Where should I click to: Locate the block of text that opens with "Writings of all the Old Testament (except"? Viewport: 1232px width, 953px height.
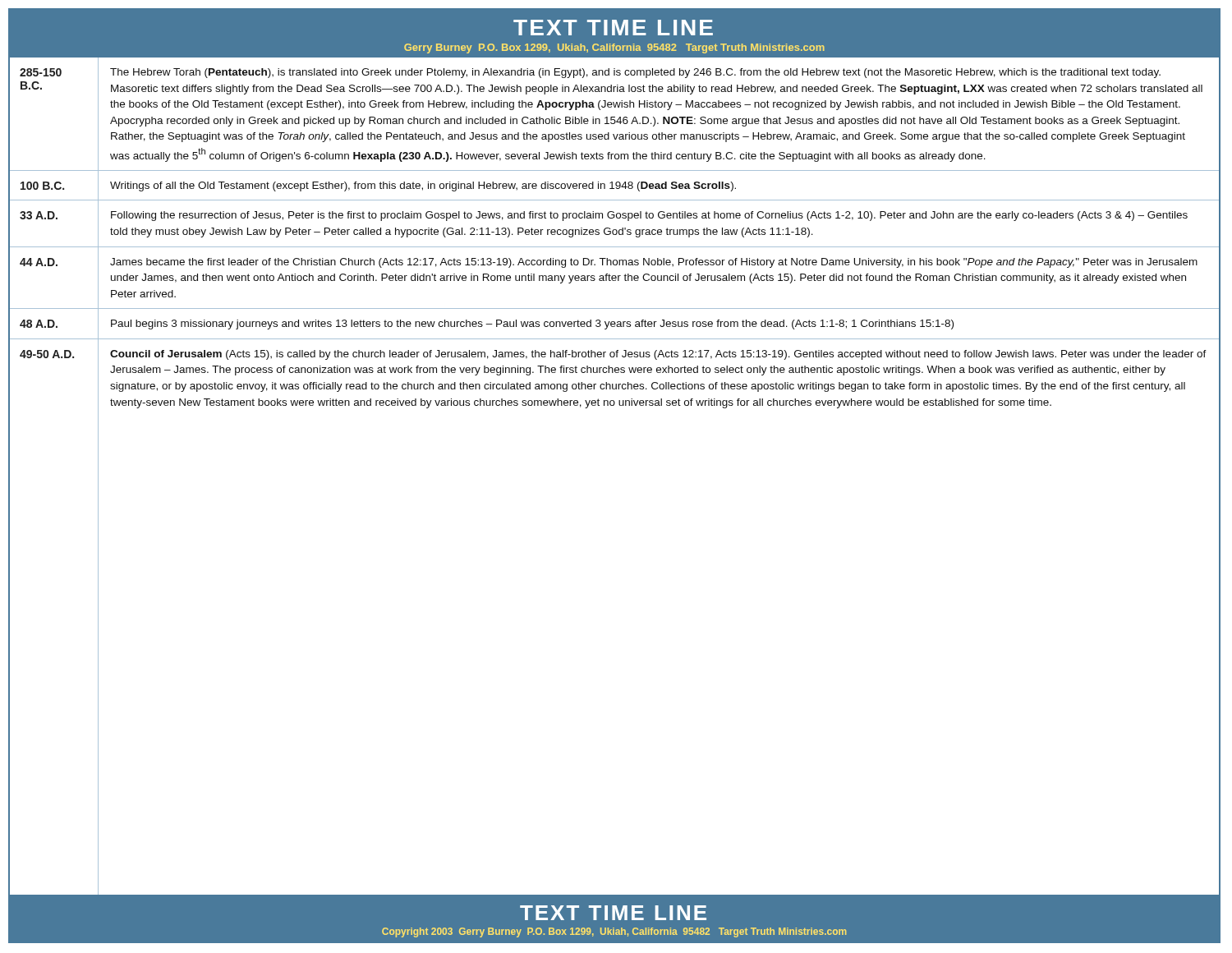[424, 185]
